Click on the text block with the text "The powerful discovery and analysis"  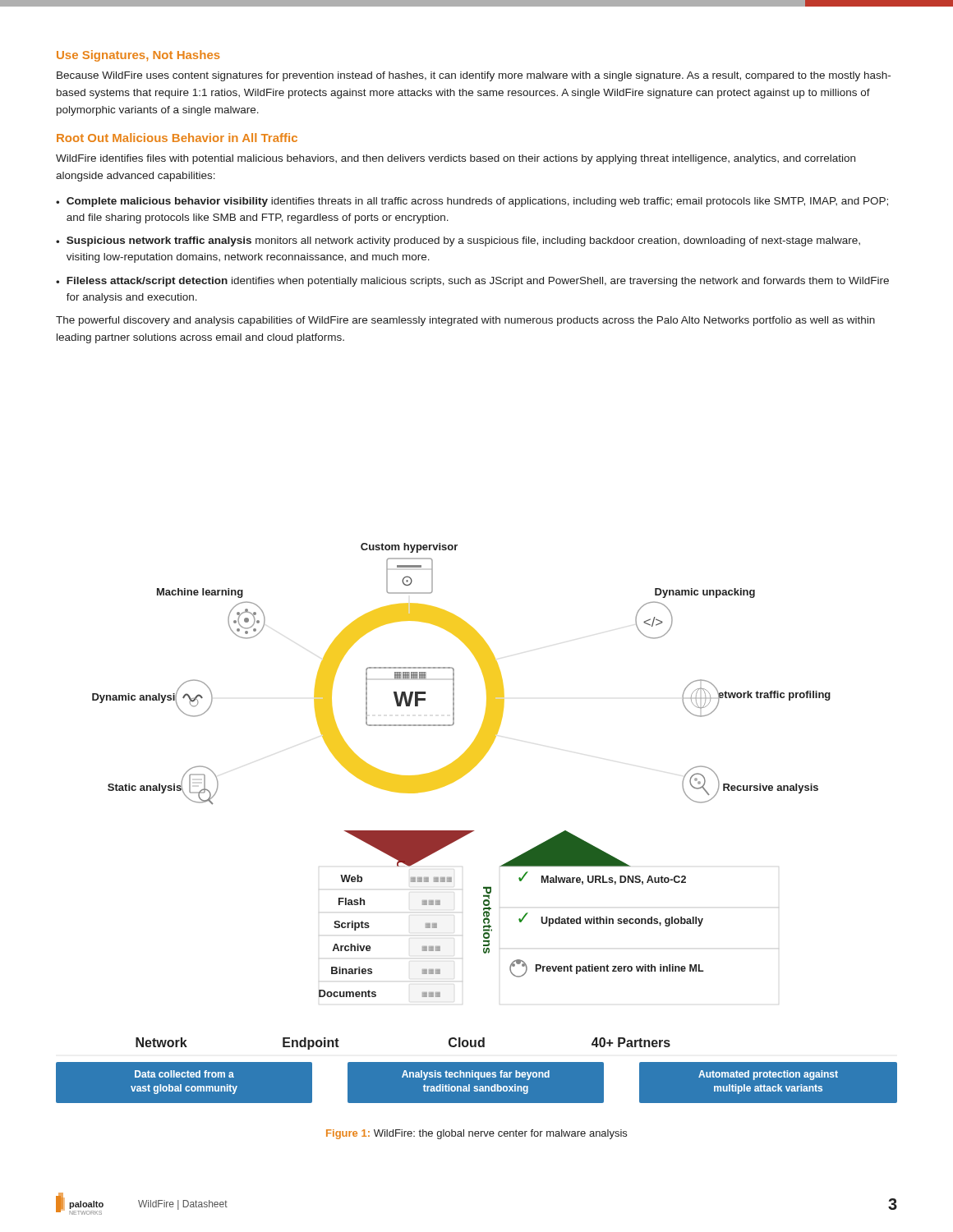point(465,329)
